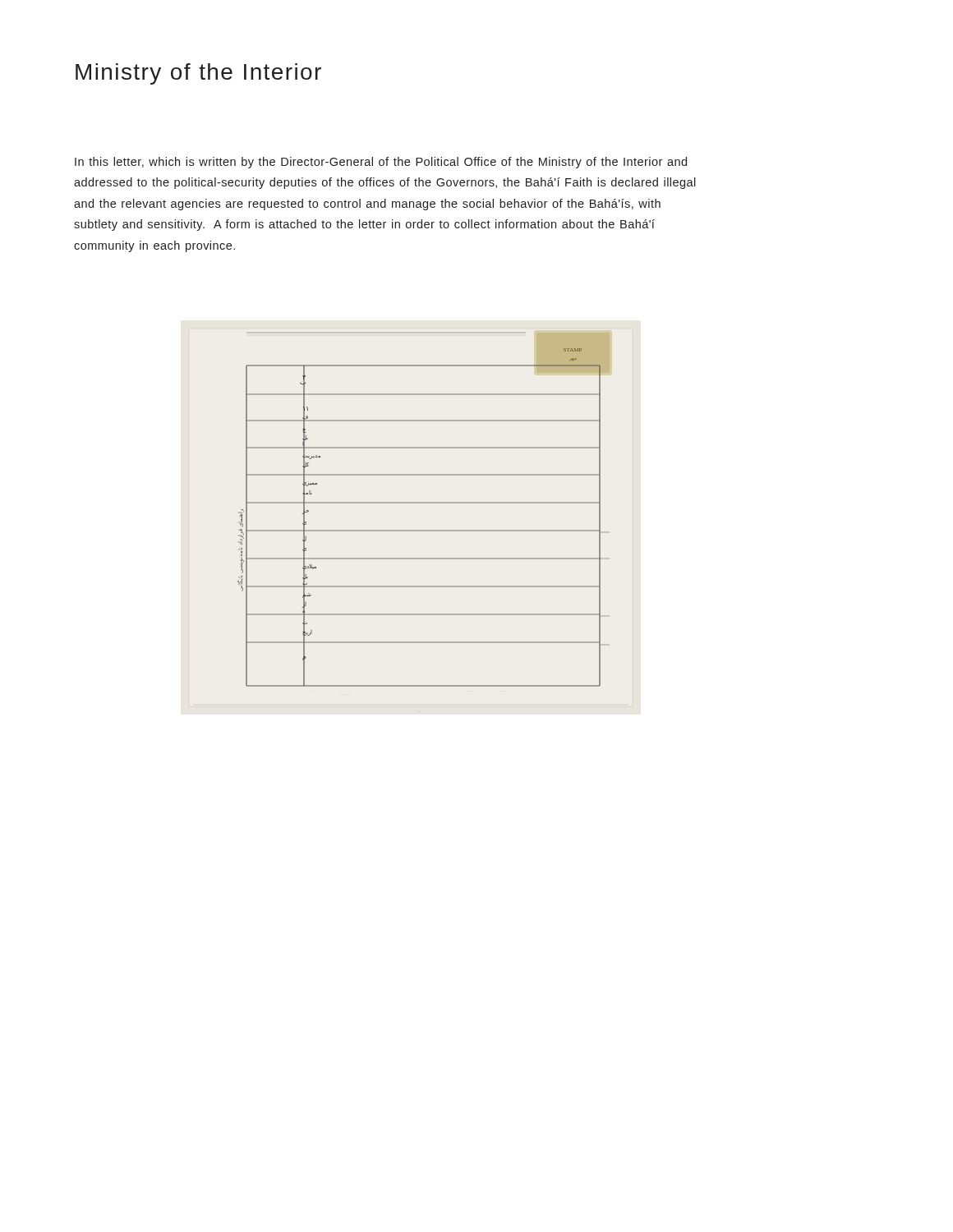Find the text block starting "Ministry of the Interior"
The height and width of the screenshot is (1232, 953).
coord(279,72)
